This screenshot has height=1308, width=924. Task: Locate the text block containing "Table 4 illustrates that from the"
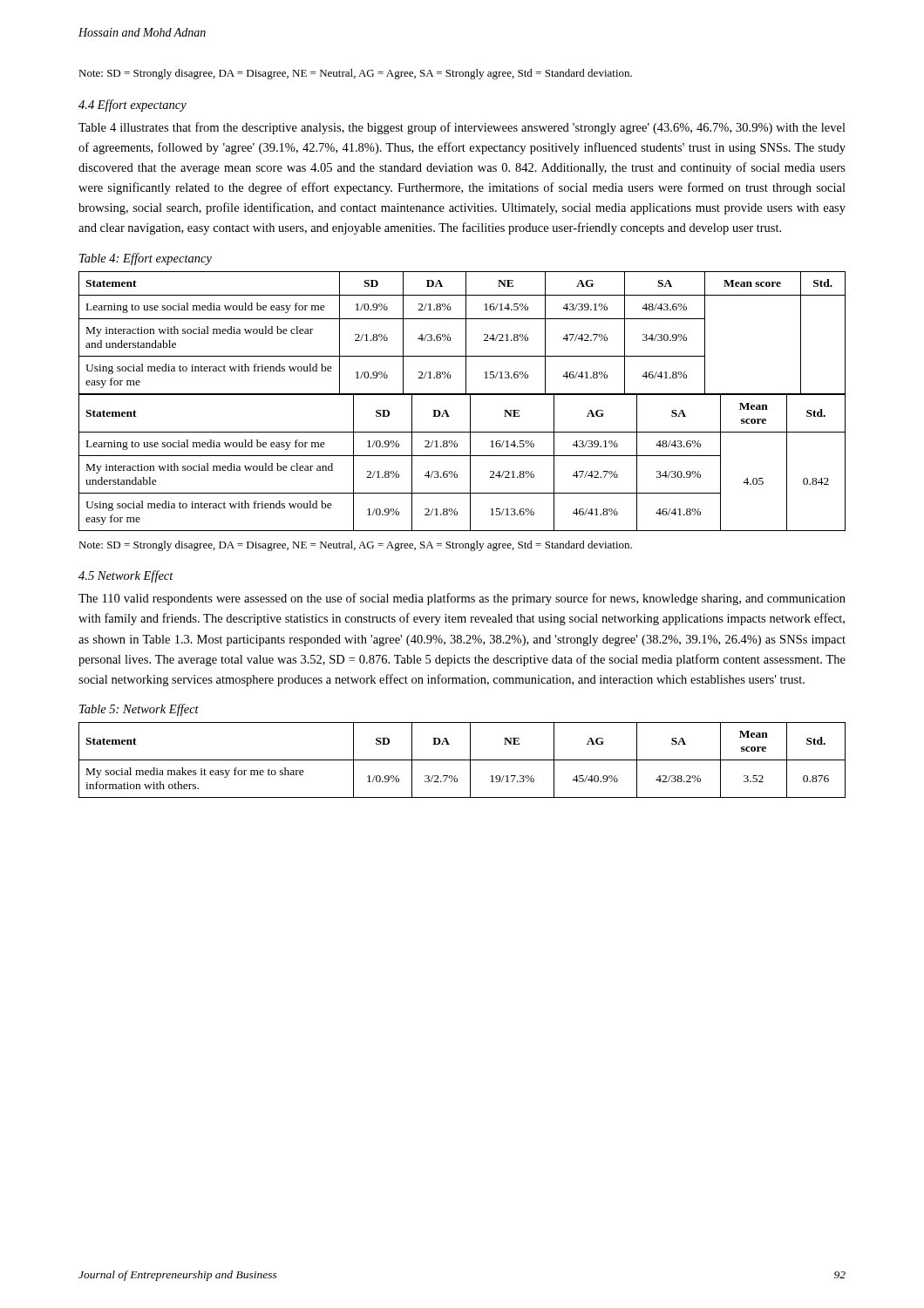click(462, 177)
